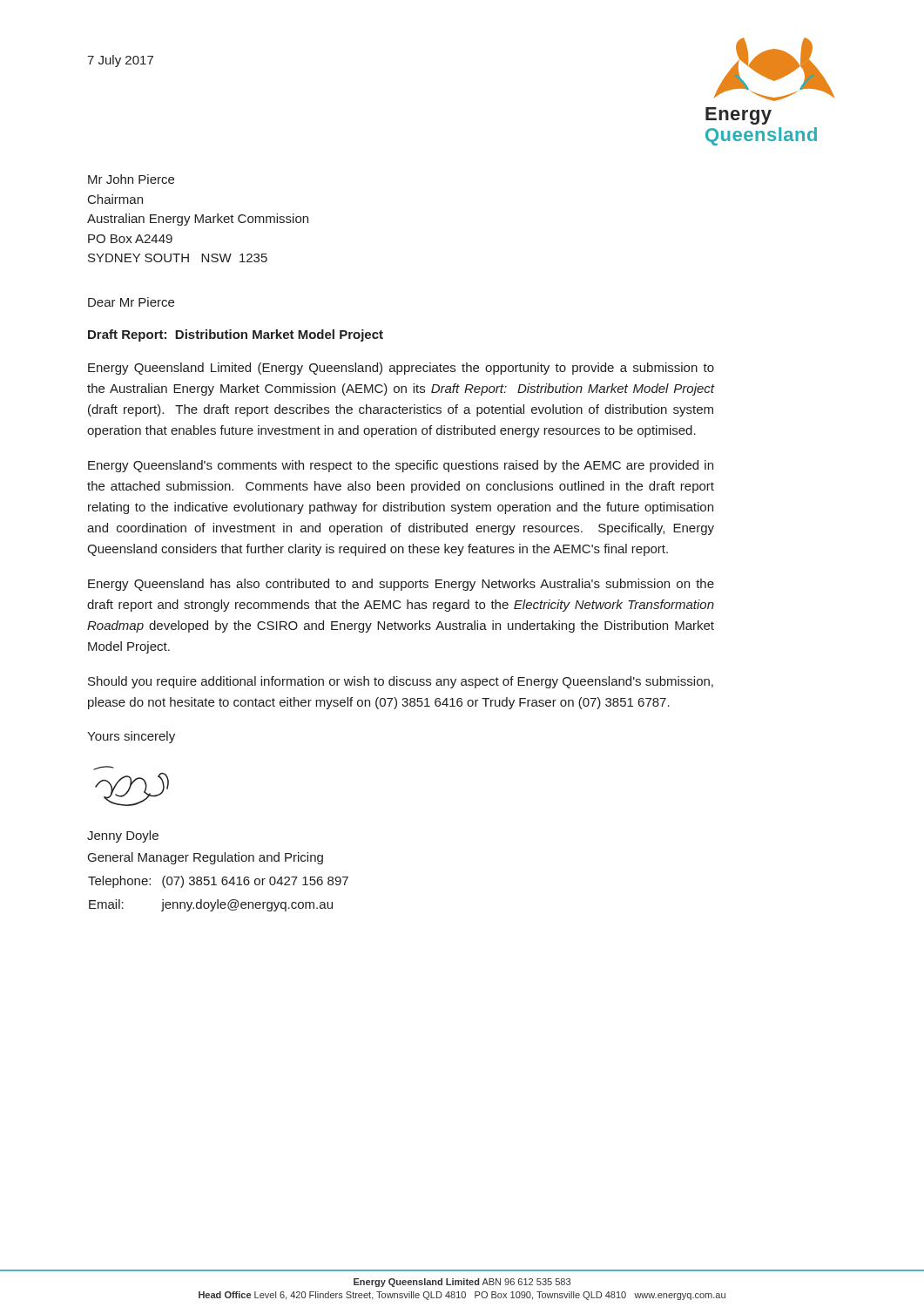The image size is (924, 1307).
Task: Select the logo
Action: 774,90
